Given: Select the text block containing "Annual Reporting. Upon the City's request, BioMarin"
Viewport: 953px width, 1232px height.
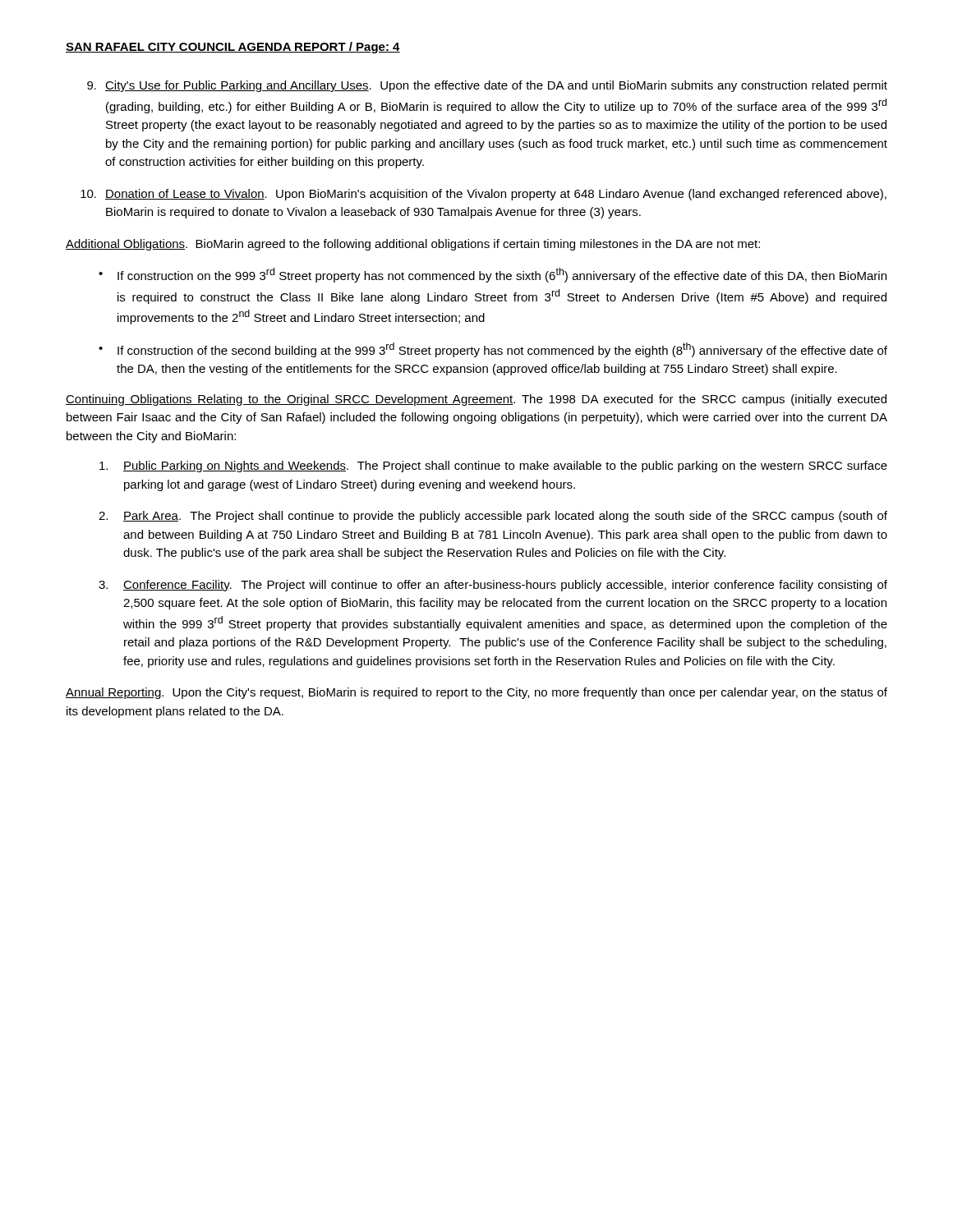Looking at the screenshot, I should pos(476,701).
